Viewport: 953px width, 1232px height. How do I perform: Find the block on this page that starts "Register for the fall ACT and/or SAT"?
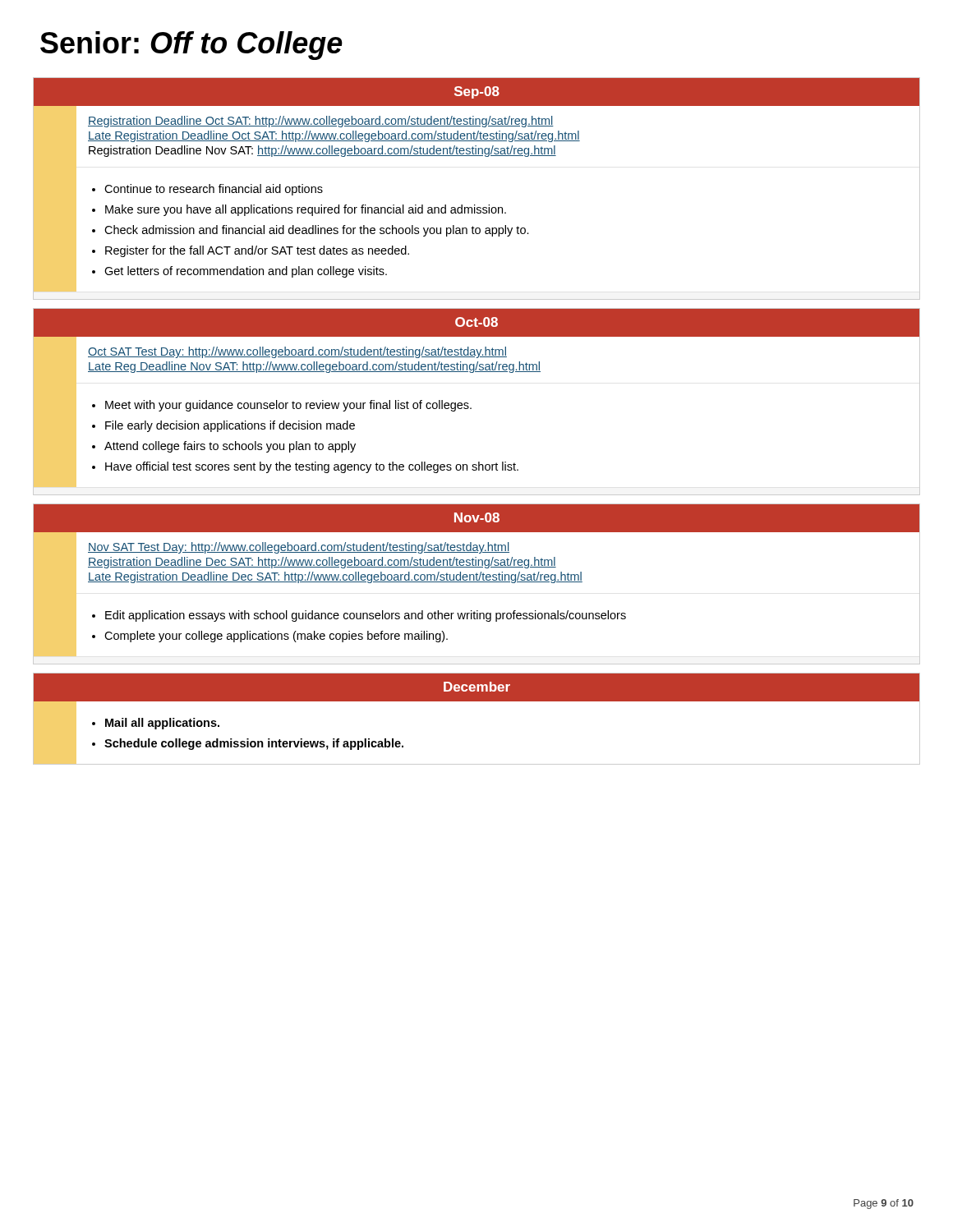(x=257, y=251)
